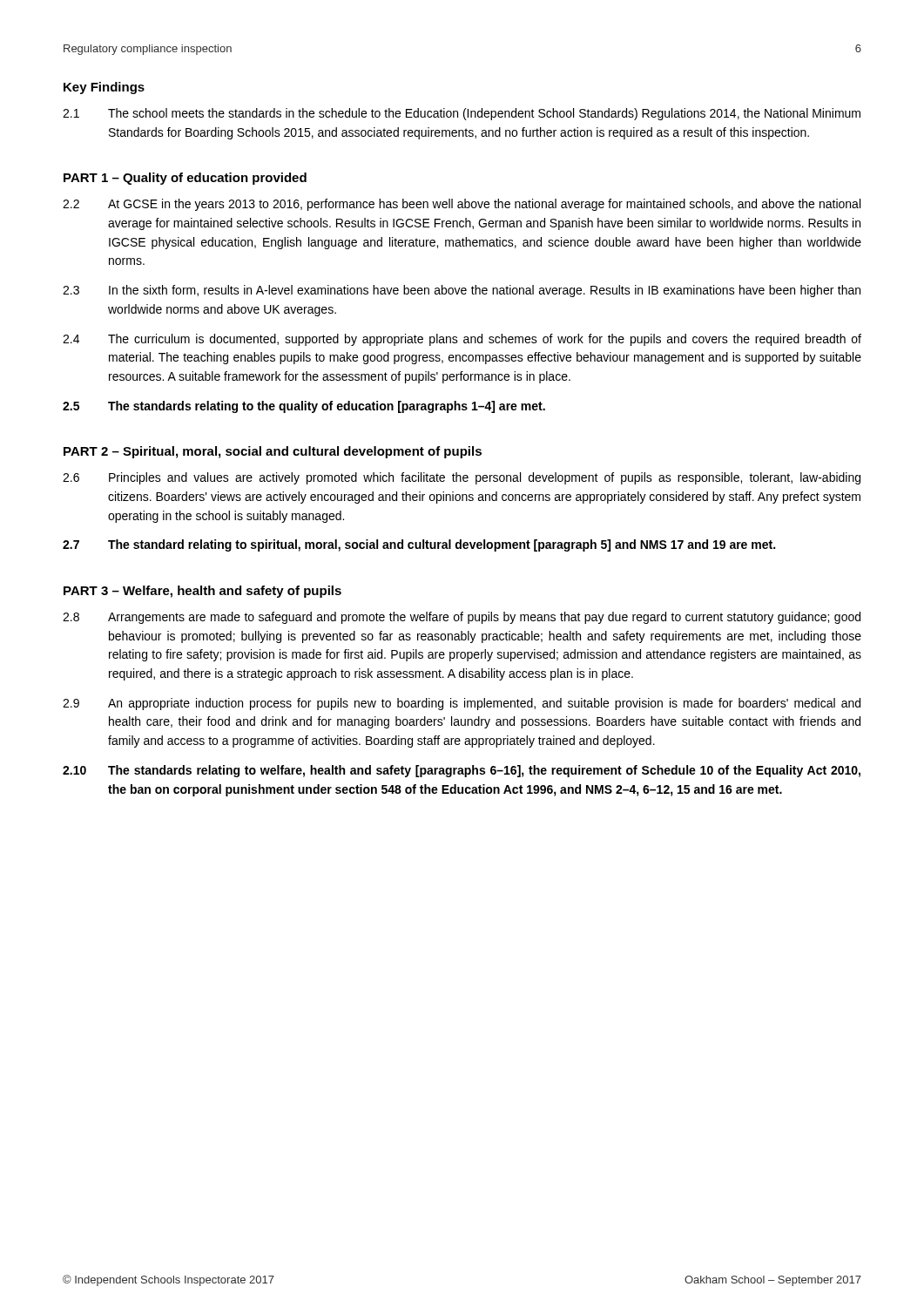Find the list item with the text "2.4 The curriculum is documented,"
The height and width of the screenshot is (1307, 924).
462,358
